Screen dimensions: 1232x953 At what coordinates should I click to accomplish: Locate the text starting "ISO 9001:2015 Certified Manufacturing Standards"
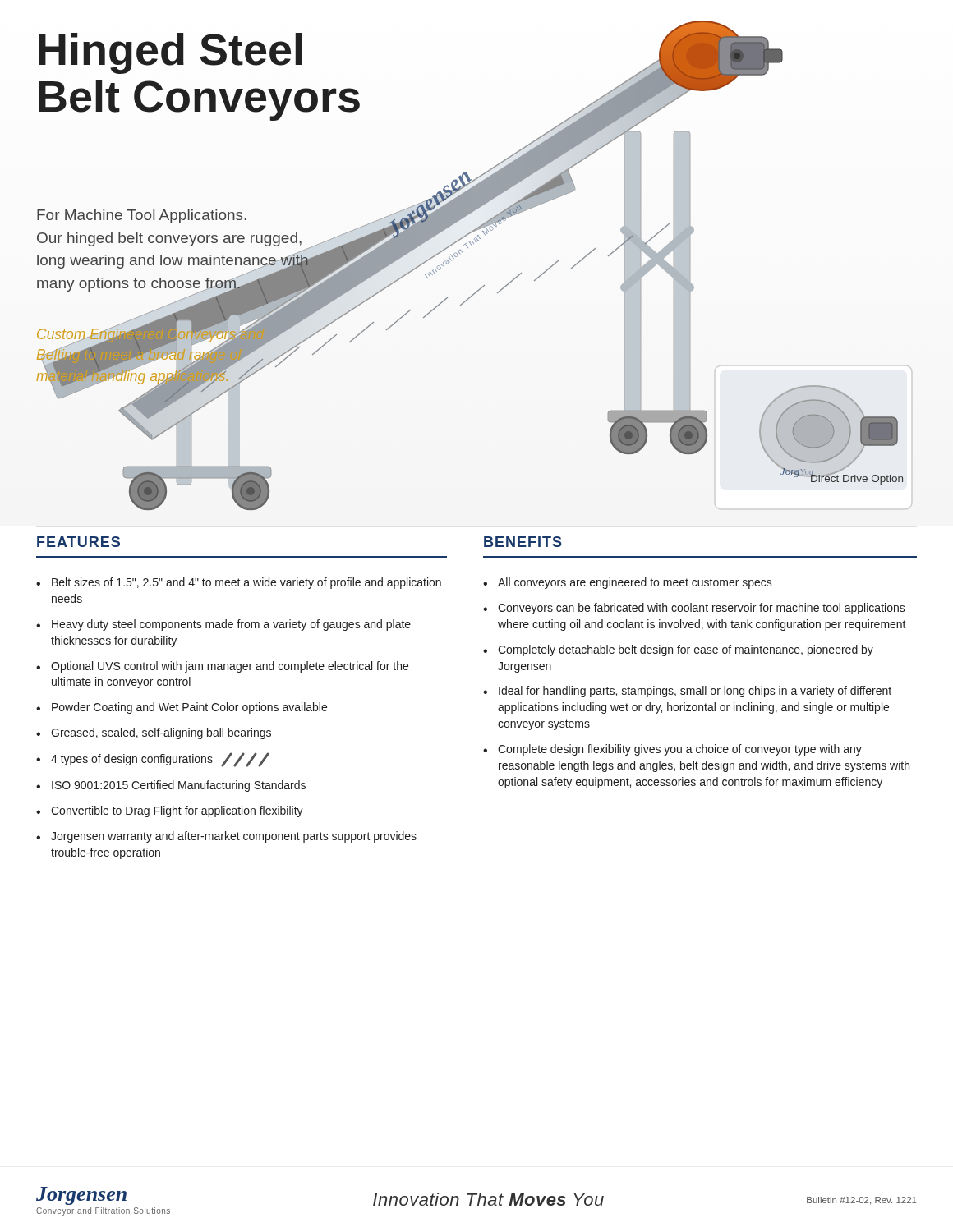click(x=178, y=785)
